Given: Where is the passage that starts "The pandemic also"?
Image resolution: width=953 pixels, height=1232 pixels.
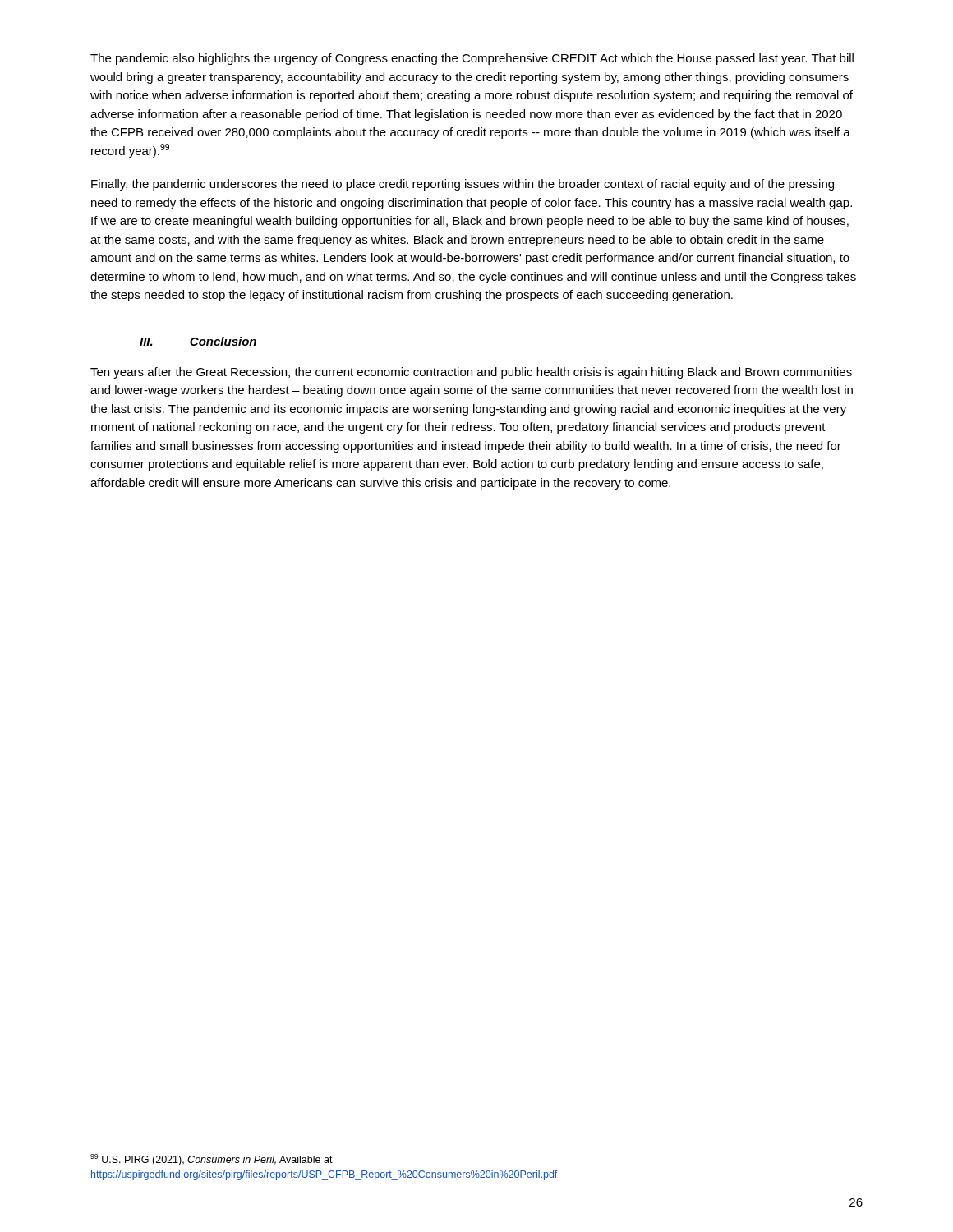Looking at the screenshot, I should (472, 104).
